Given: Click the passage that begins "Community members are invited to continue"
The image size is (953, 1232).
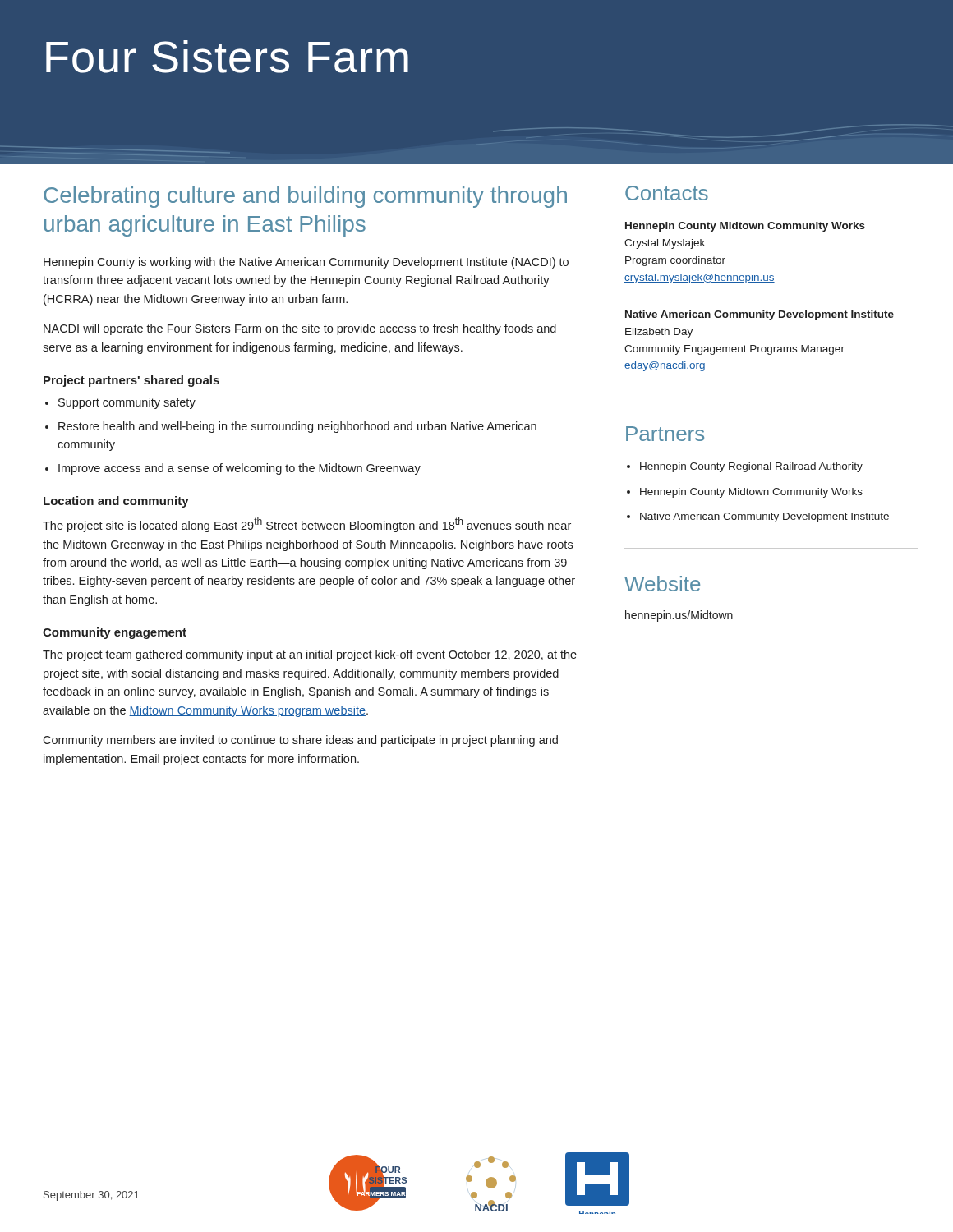Looking at the screenshot, I should pos(301,749).
